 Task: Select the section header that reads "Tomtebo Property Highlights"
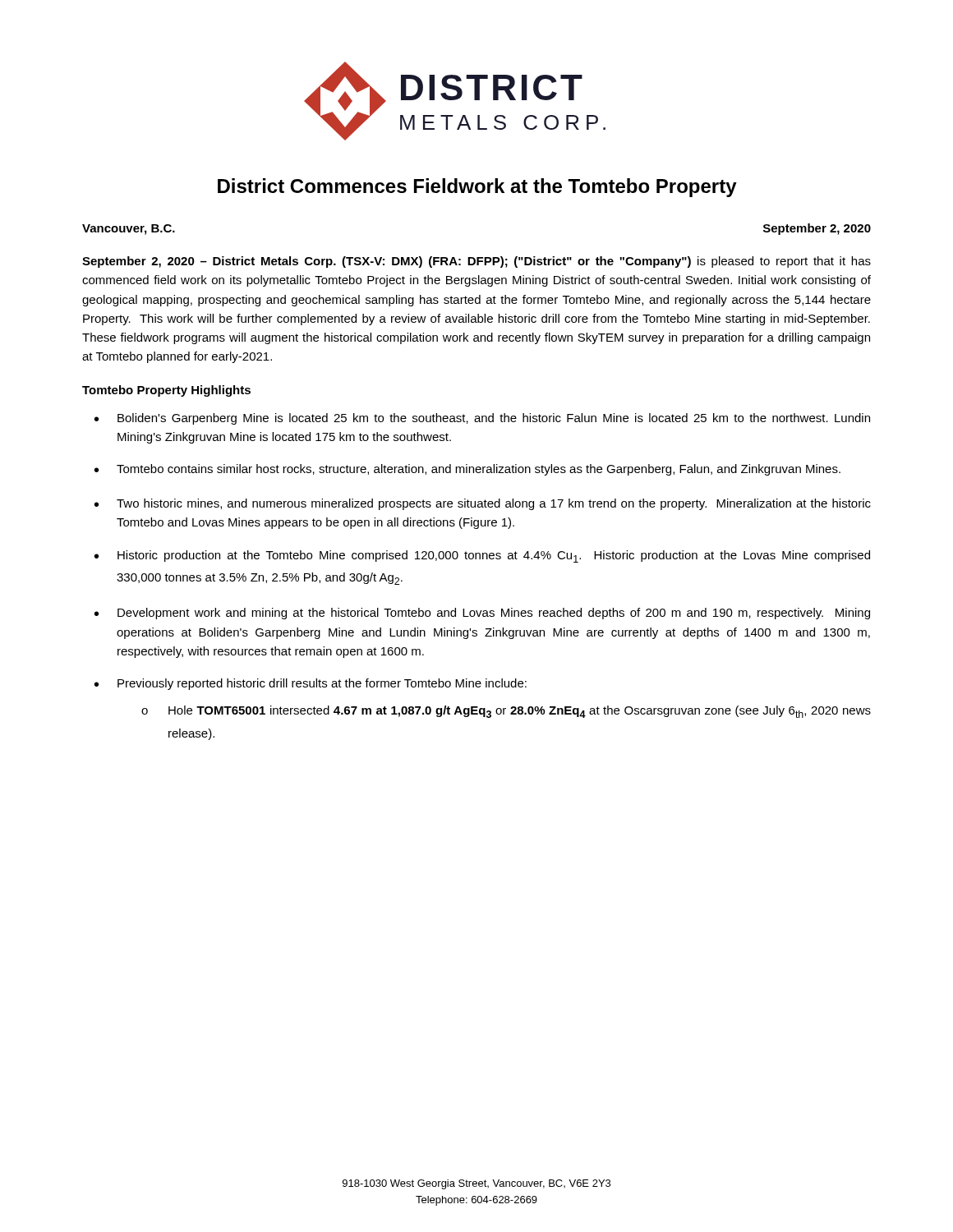click(167, 389)
